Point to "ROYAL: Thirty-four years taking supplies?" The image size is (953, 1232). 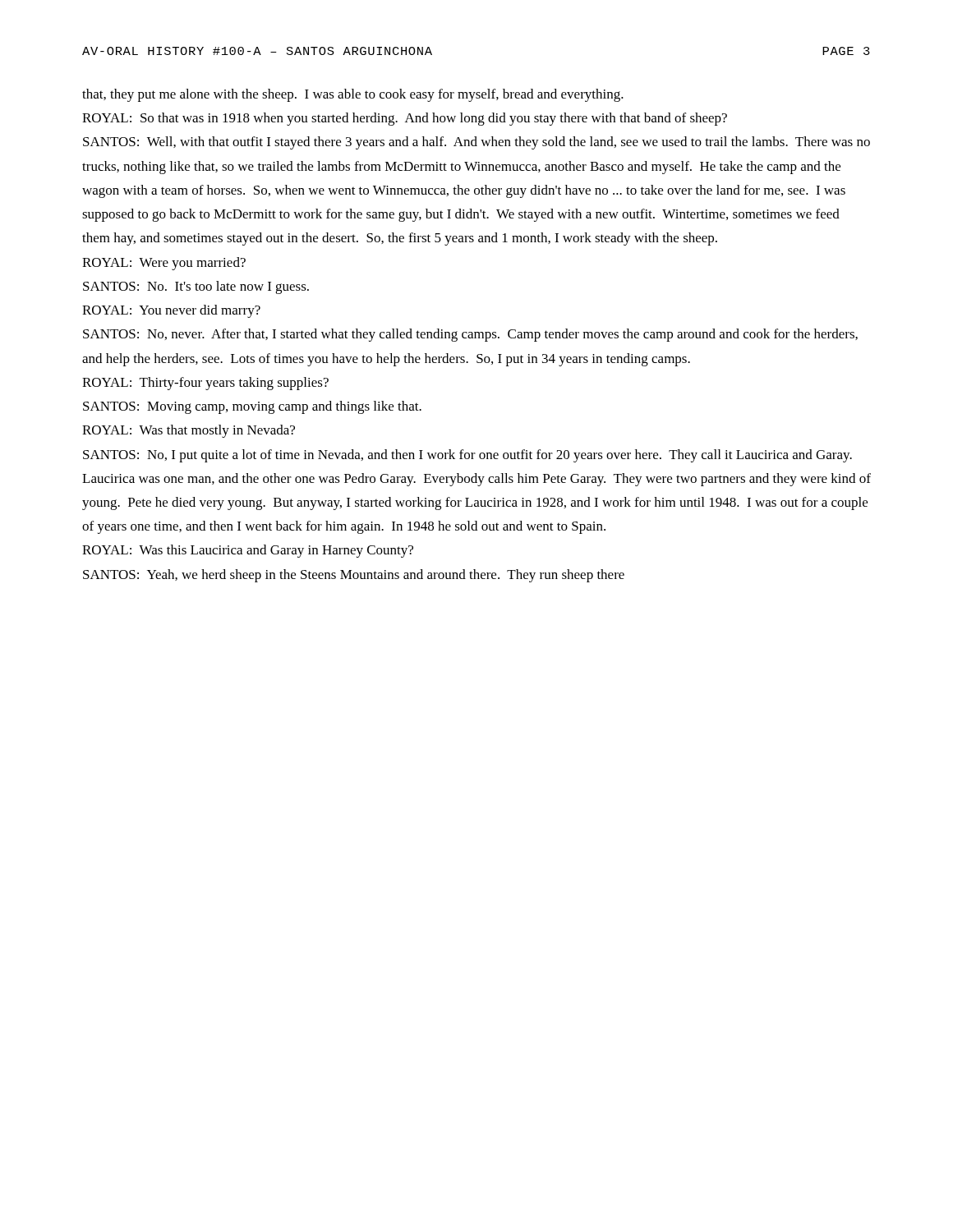(206, 382)
